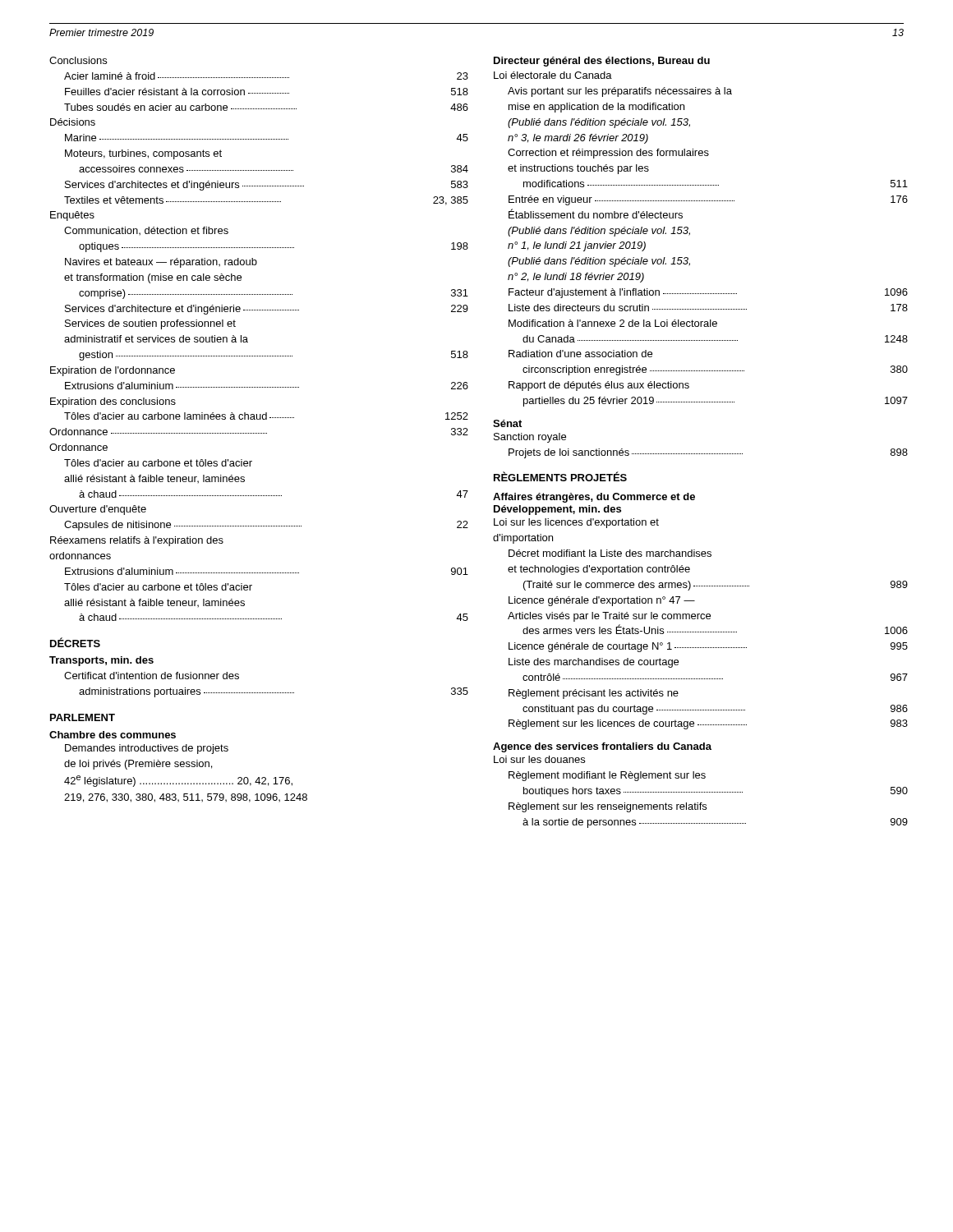Image resolution: width=953 pixels, height=1232 pixels.
Task: Find the section header with the text "Affaires étrangères, du Commerce et"
Action: tap(594, 497)
